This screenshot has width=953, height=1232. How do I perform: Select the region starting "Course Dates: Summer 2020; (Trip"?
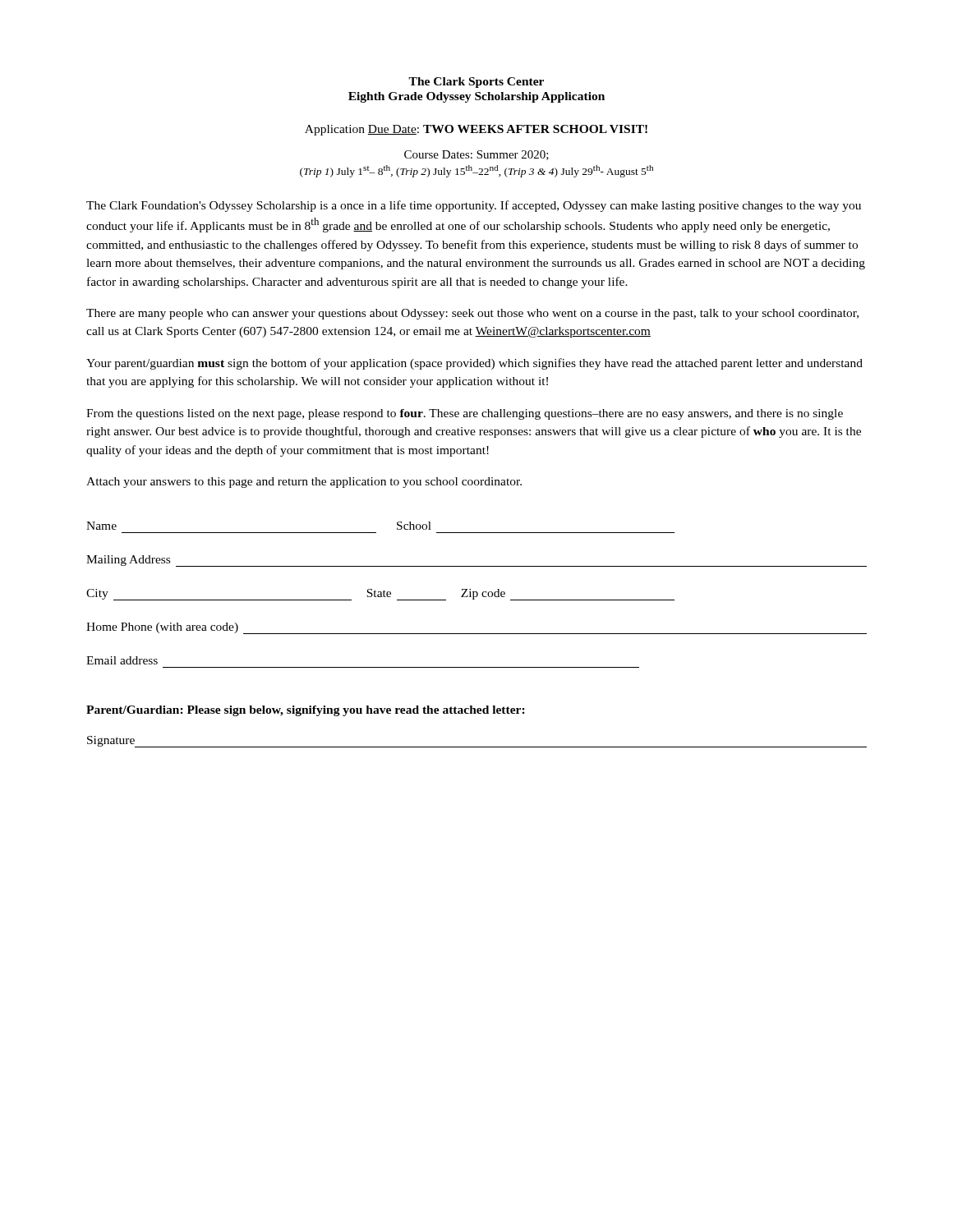pos(476,162)
